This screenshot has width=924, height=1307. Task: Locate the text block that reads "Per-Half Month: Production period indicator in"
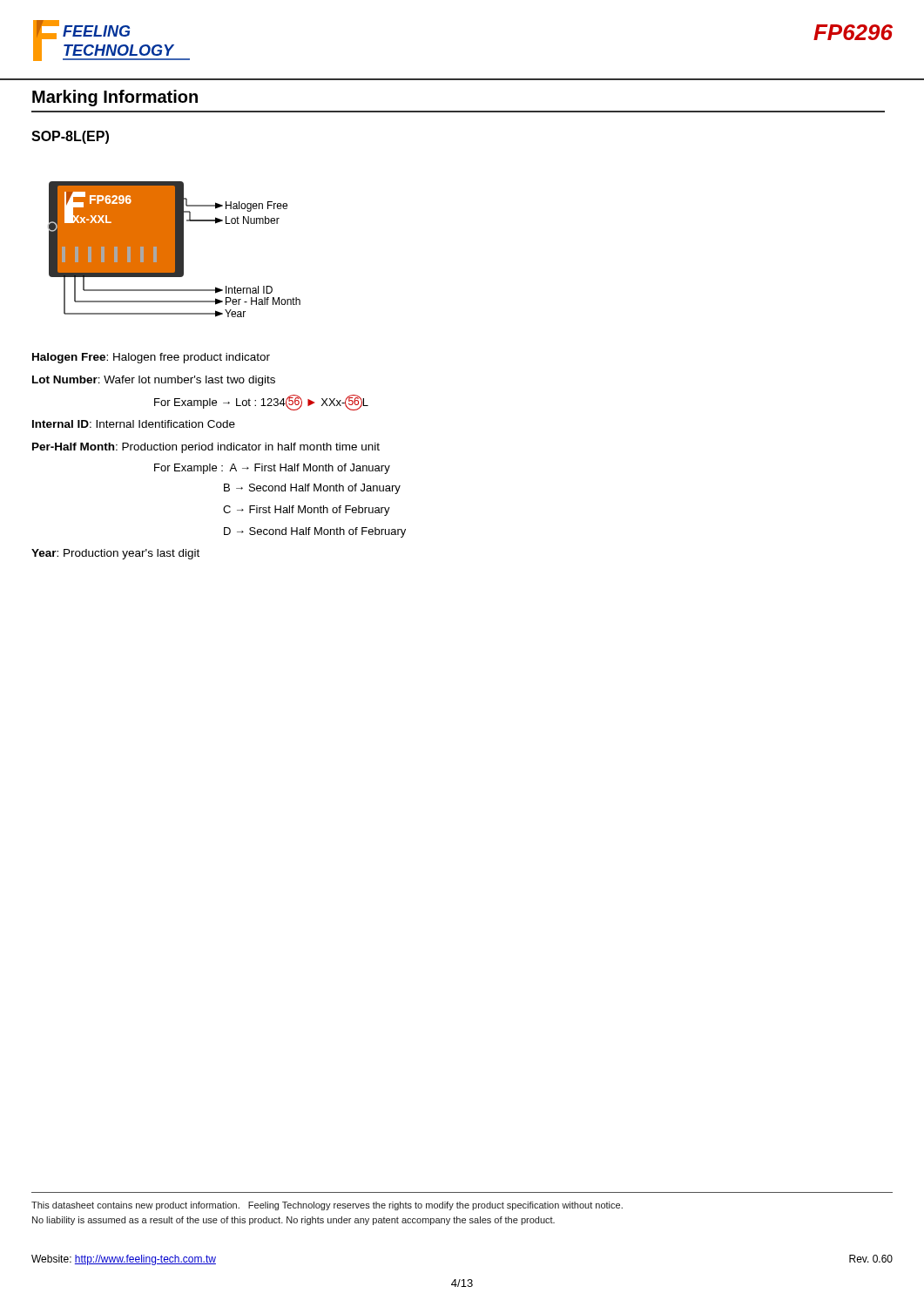pyautogui.click(x=205, y=447)
